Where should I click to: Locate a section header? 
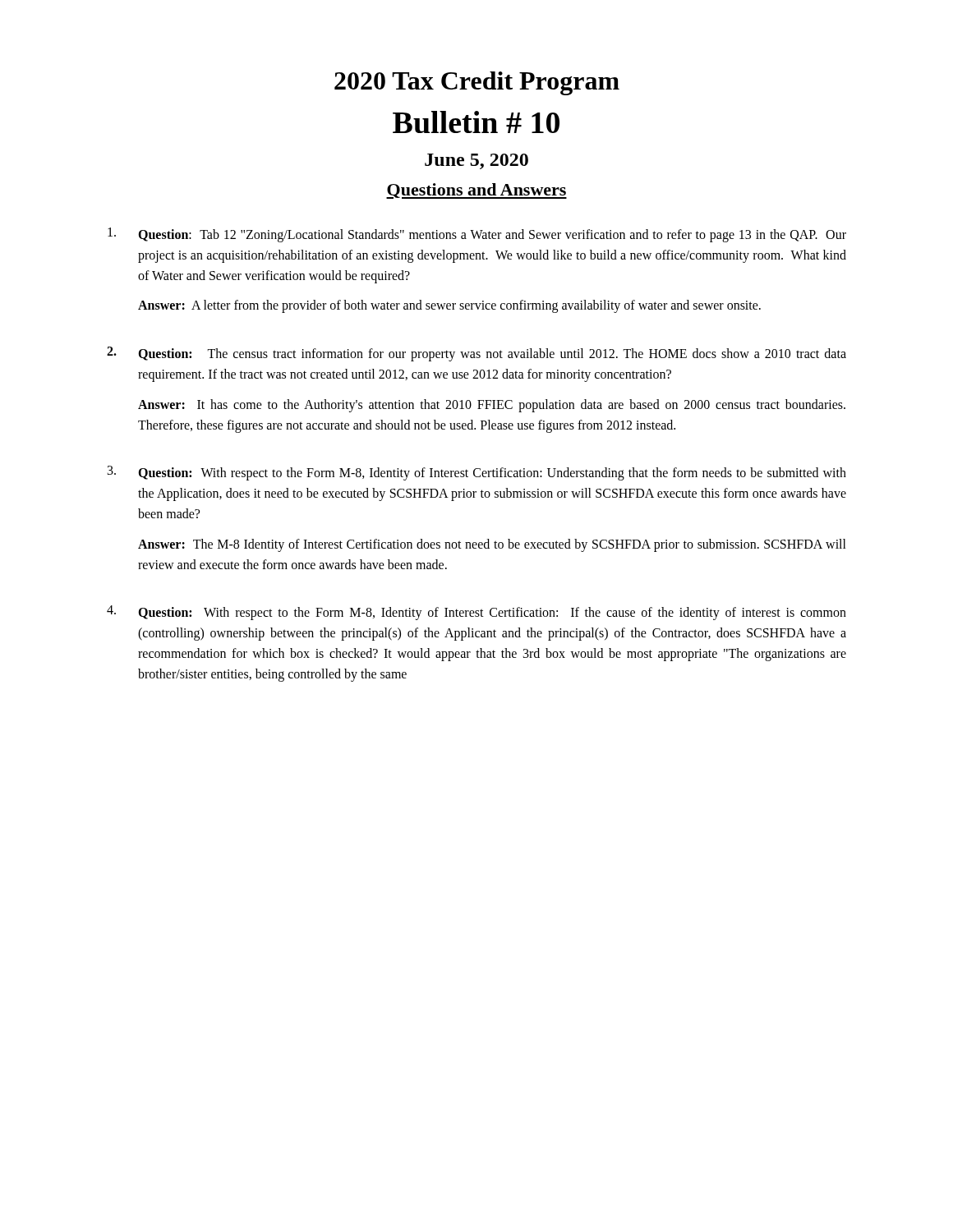pos(476,190)
